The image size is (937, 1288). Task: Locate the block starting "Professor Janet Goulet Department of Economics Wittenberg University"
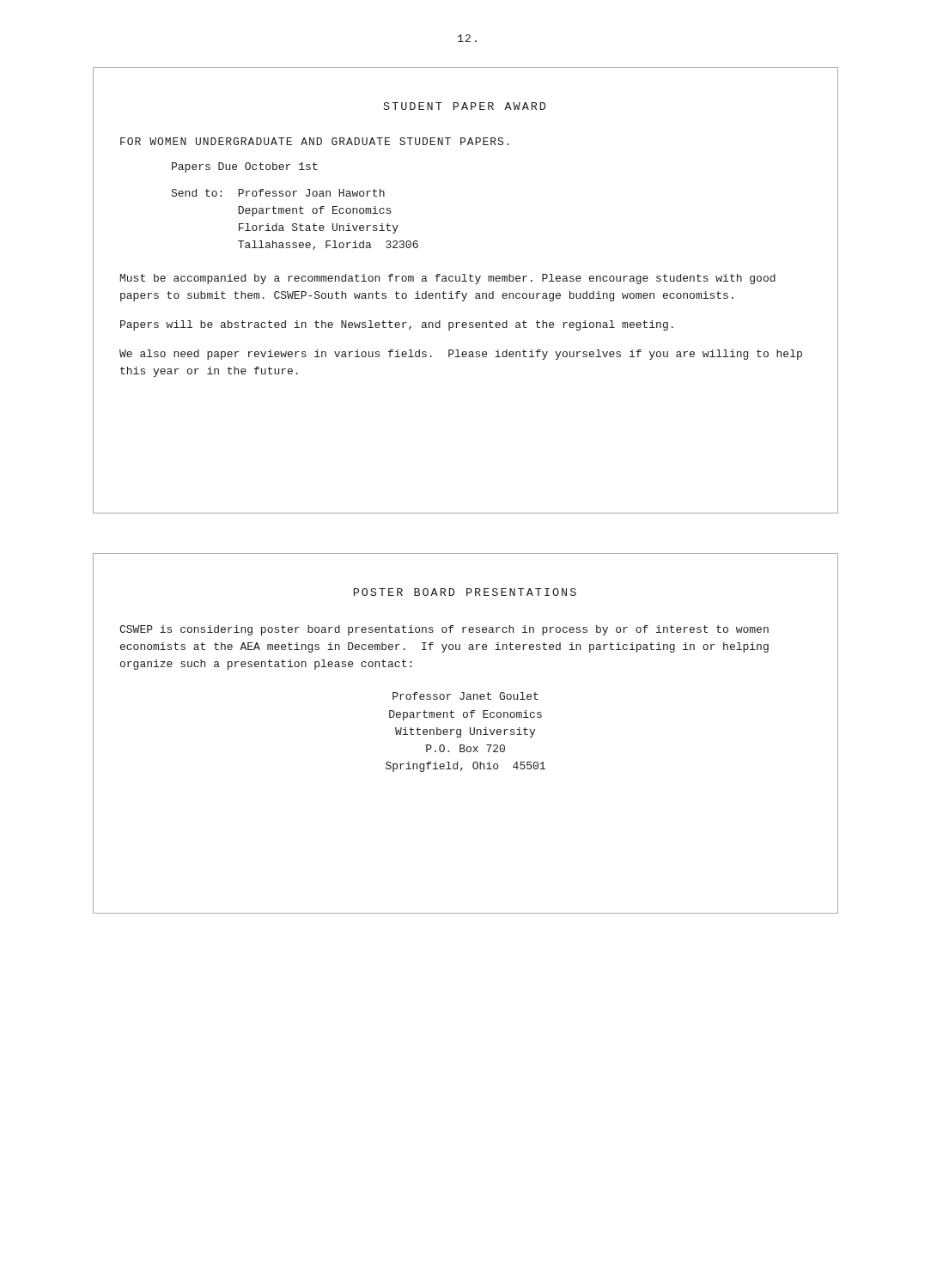pyautogui.click(x=466, y=732)
